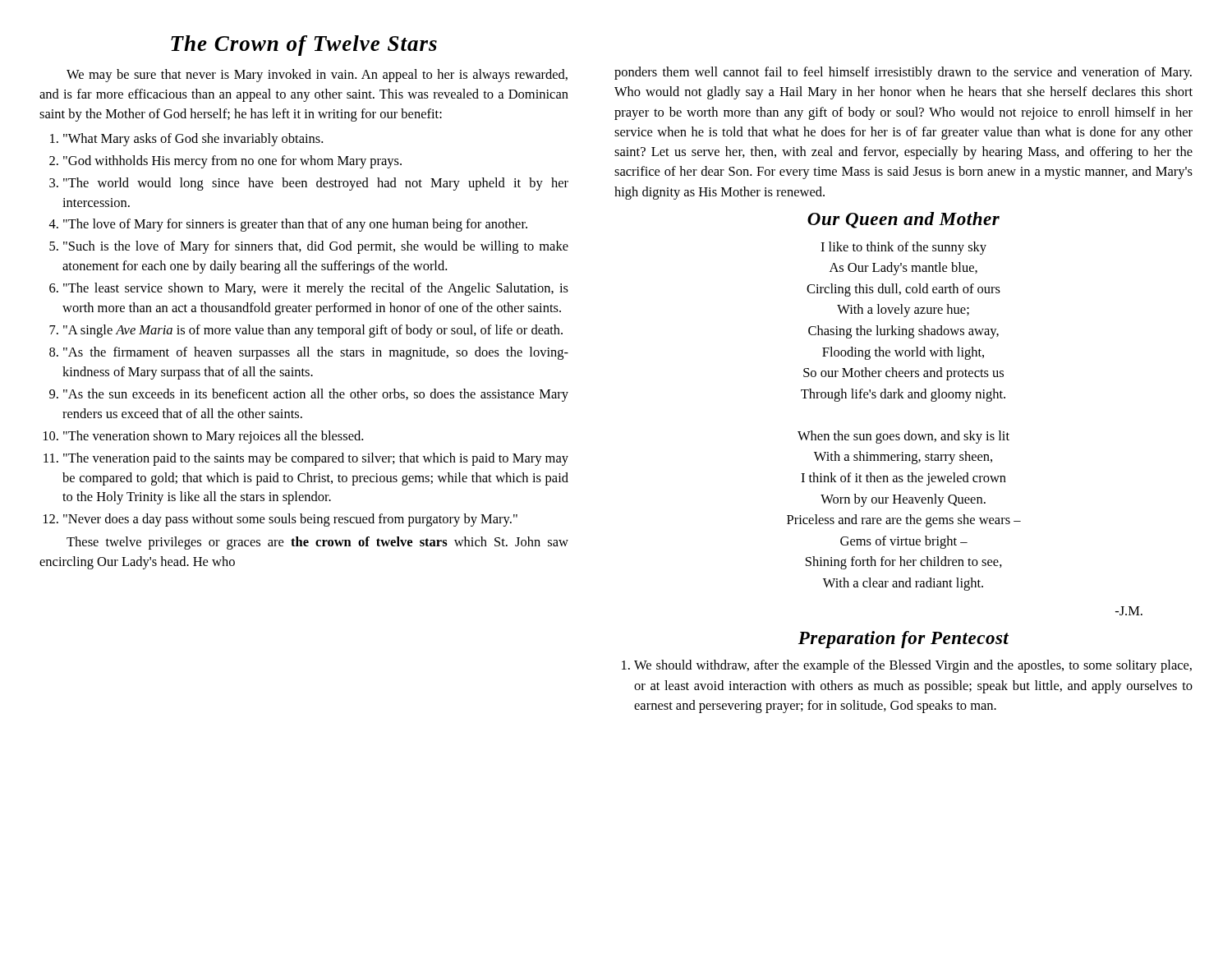
Task: Navigate to the text block starting ""The least service shown to Mary, were"
Action: pos(315,298)
